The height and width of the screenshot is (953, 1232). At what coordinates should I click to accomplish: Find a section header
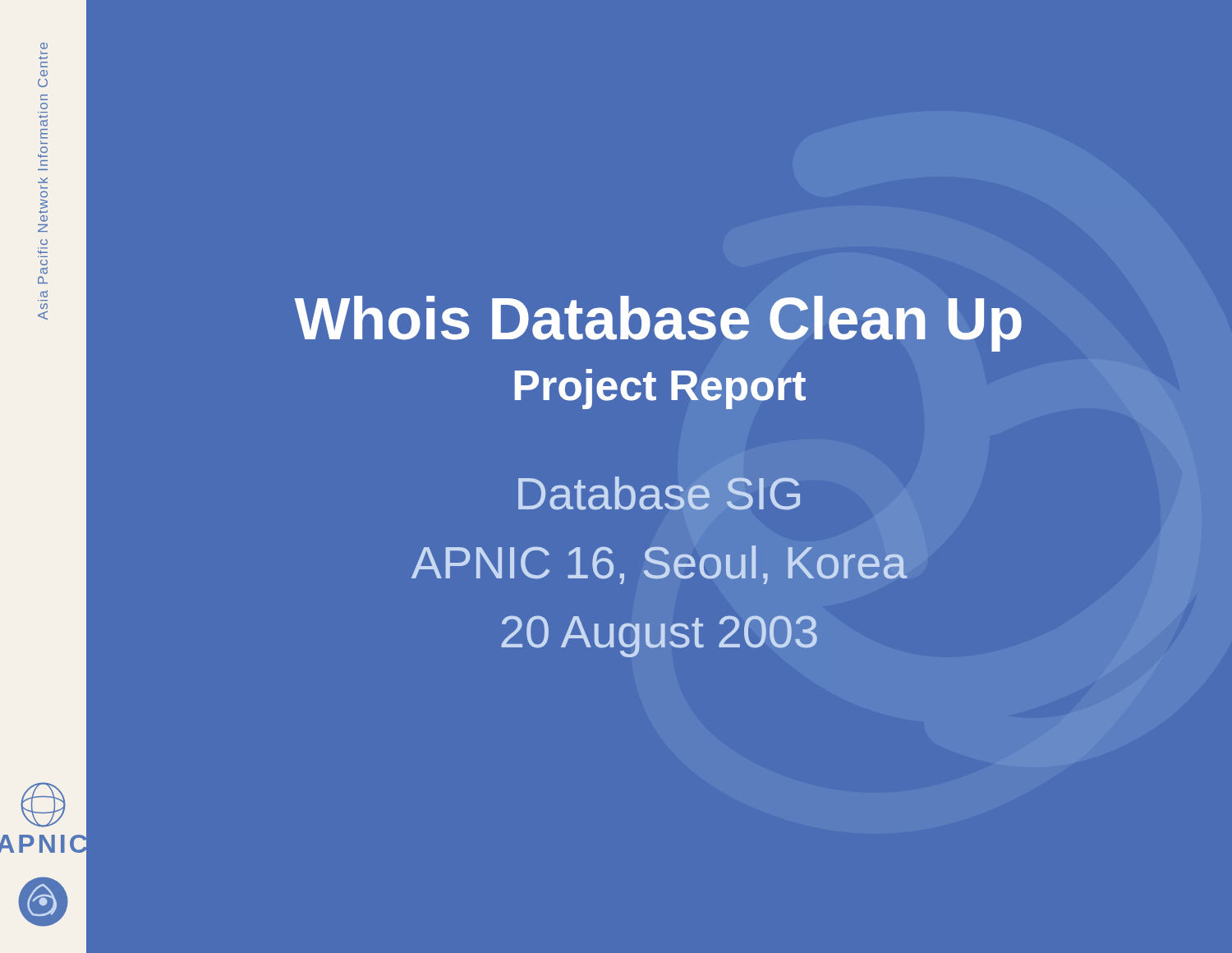click(659, 385)
